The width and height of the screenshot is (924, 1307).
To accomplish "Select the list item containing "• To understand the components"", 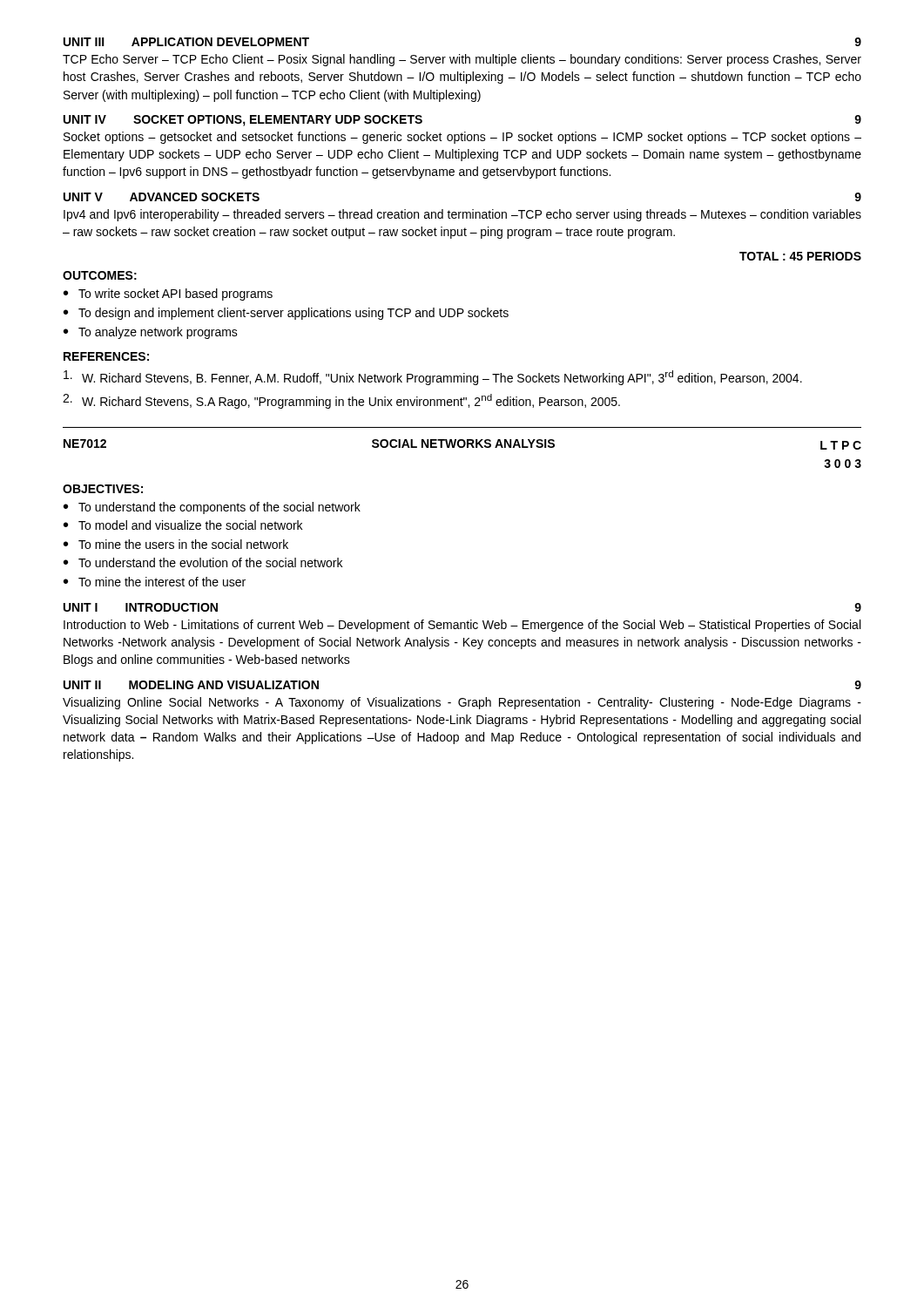I will pos(212,508).
